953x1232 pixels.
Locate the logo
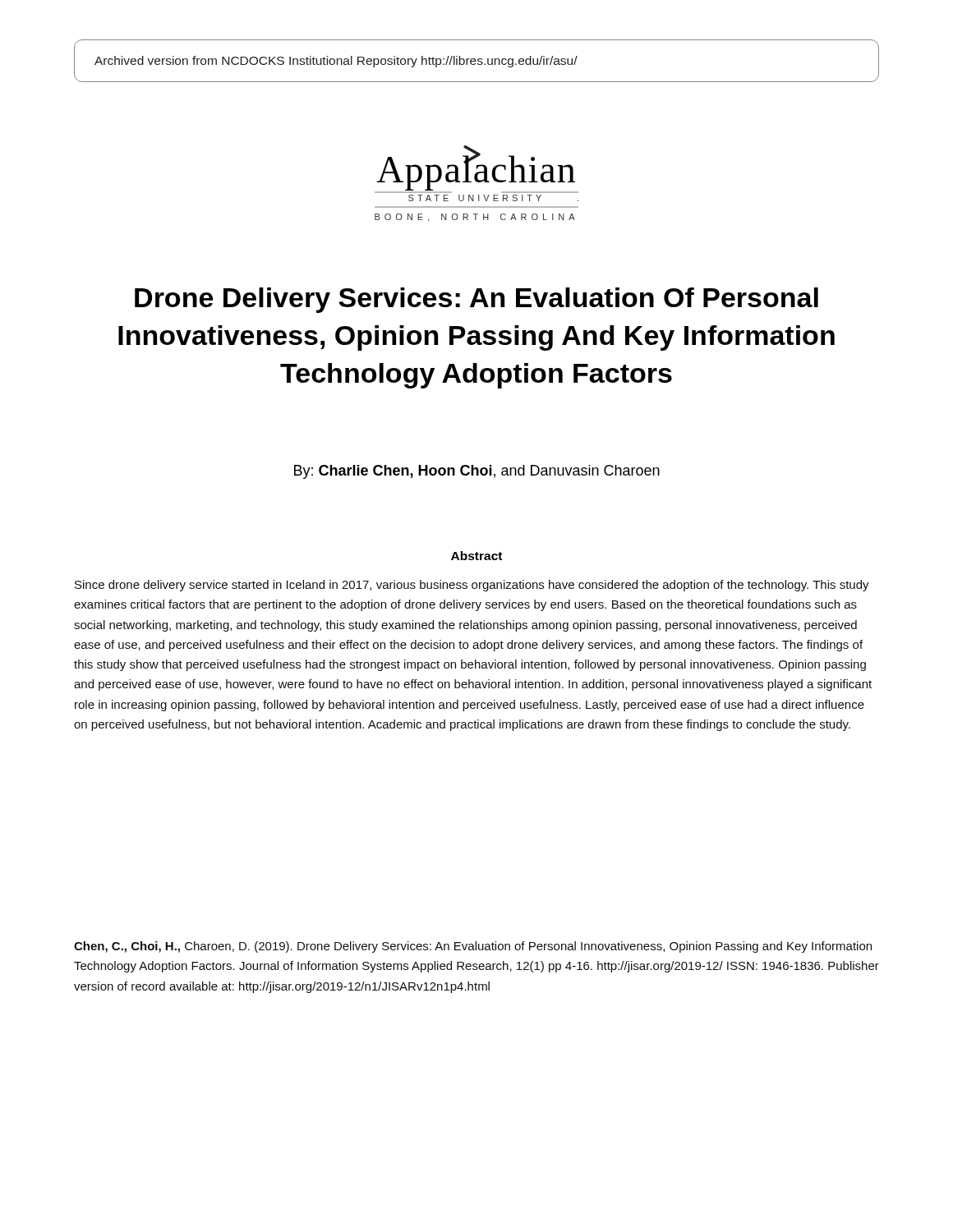tap(476, 185)
